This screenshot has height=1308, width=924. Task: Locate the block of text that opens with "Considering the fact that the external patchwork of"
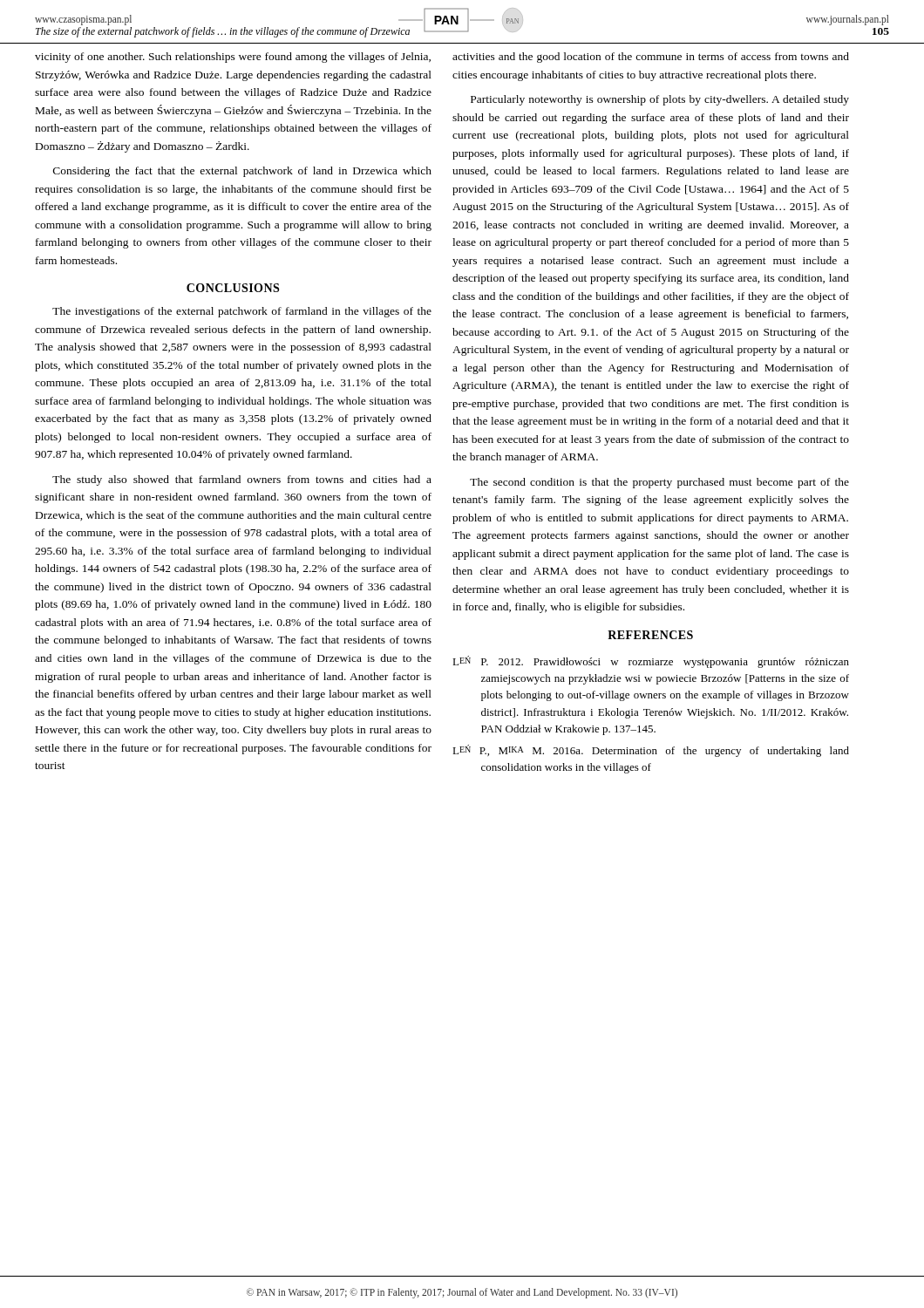point(233,216)
